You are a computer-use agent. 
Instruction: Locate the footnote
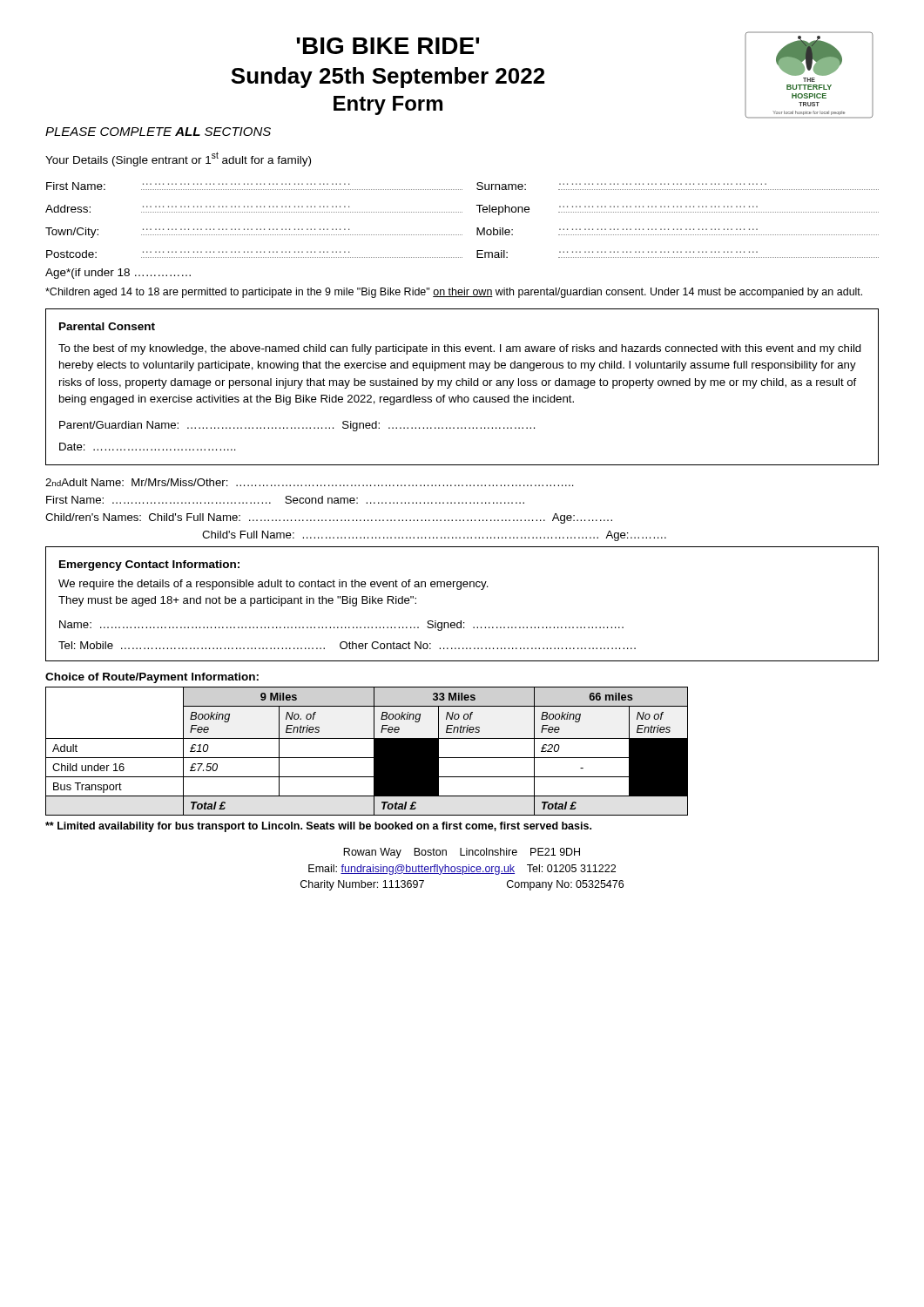pyautogui.click(x=319, y=826)
